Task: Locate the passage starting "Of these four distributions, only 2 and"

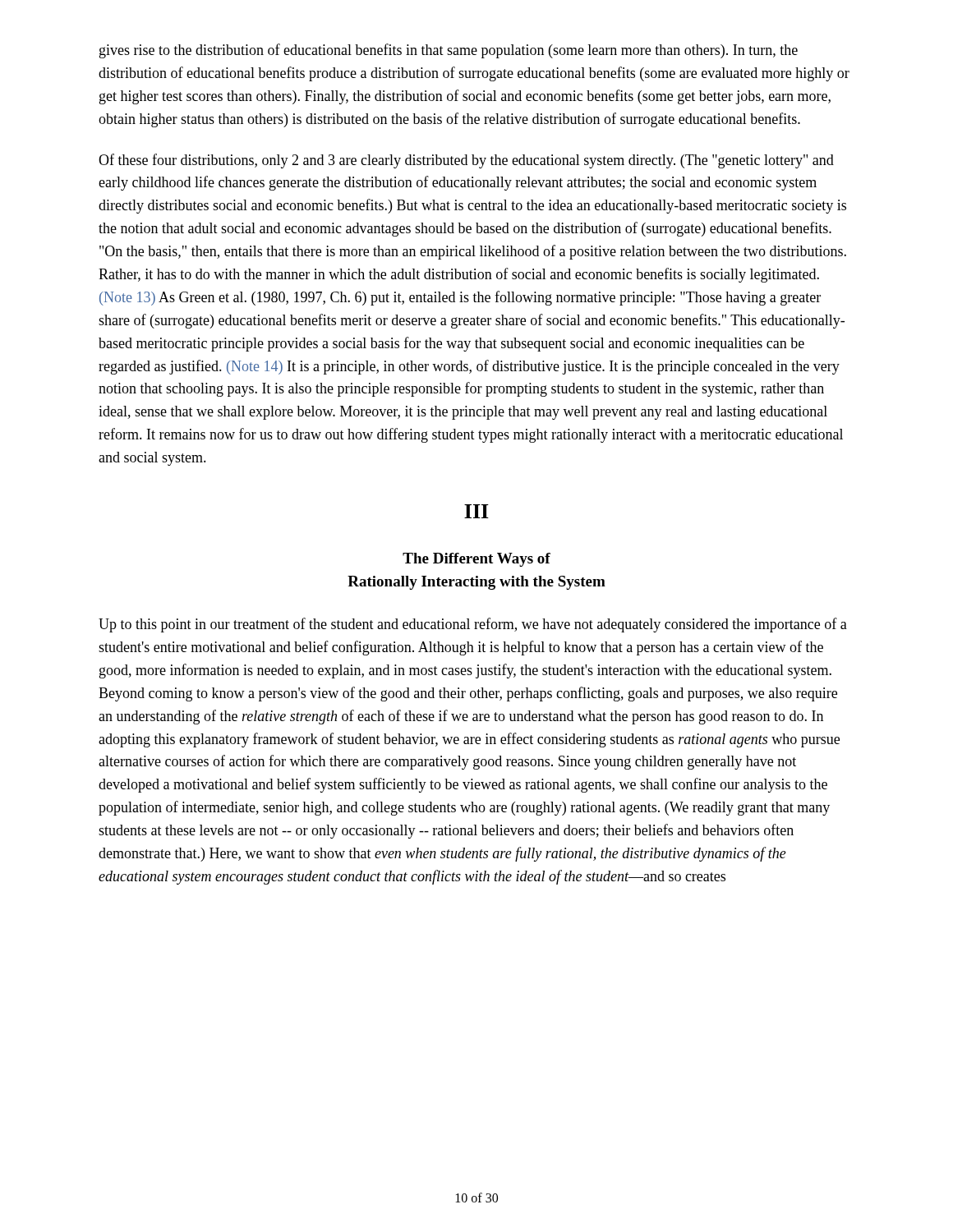Action: click(476, 309)
